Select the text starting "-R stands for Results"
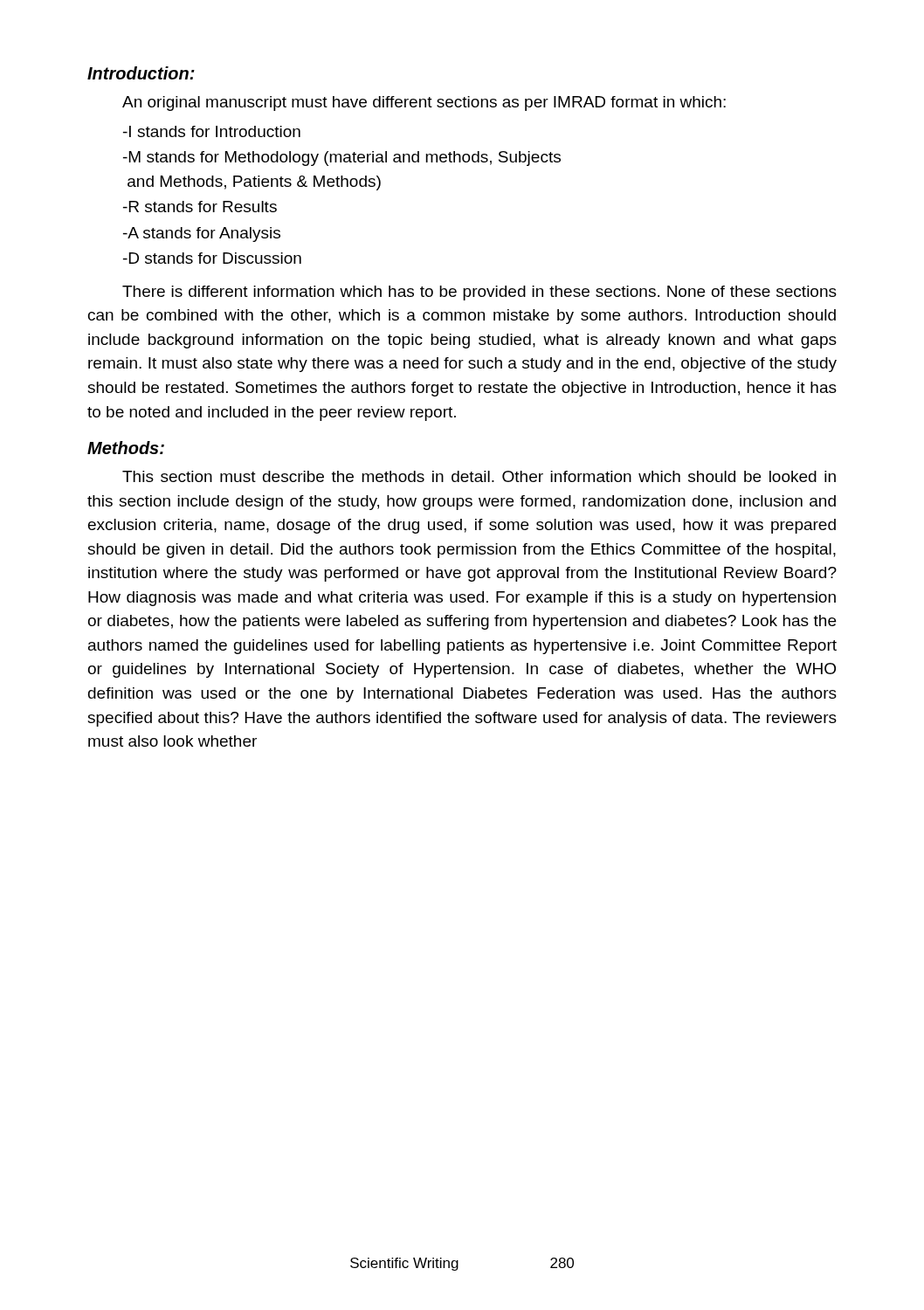This screenshot has height=1310, width=924. (200, 207)
